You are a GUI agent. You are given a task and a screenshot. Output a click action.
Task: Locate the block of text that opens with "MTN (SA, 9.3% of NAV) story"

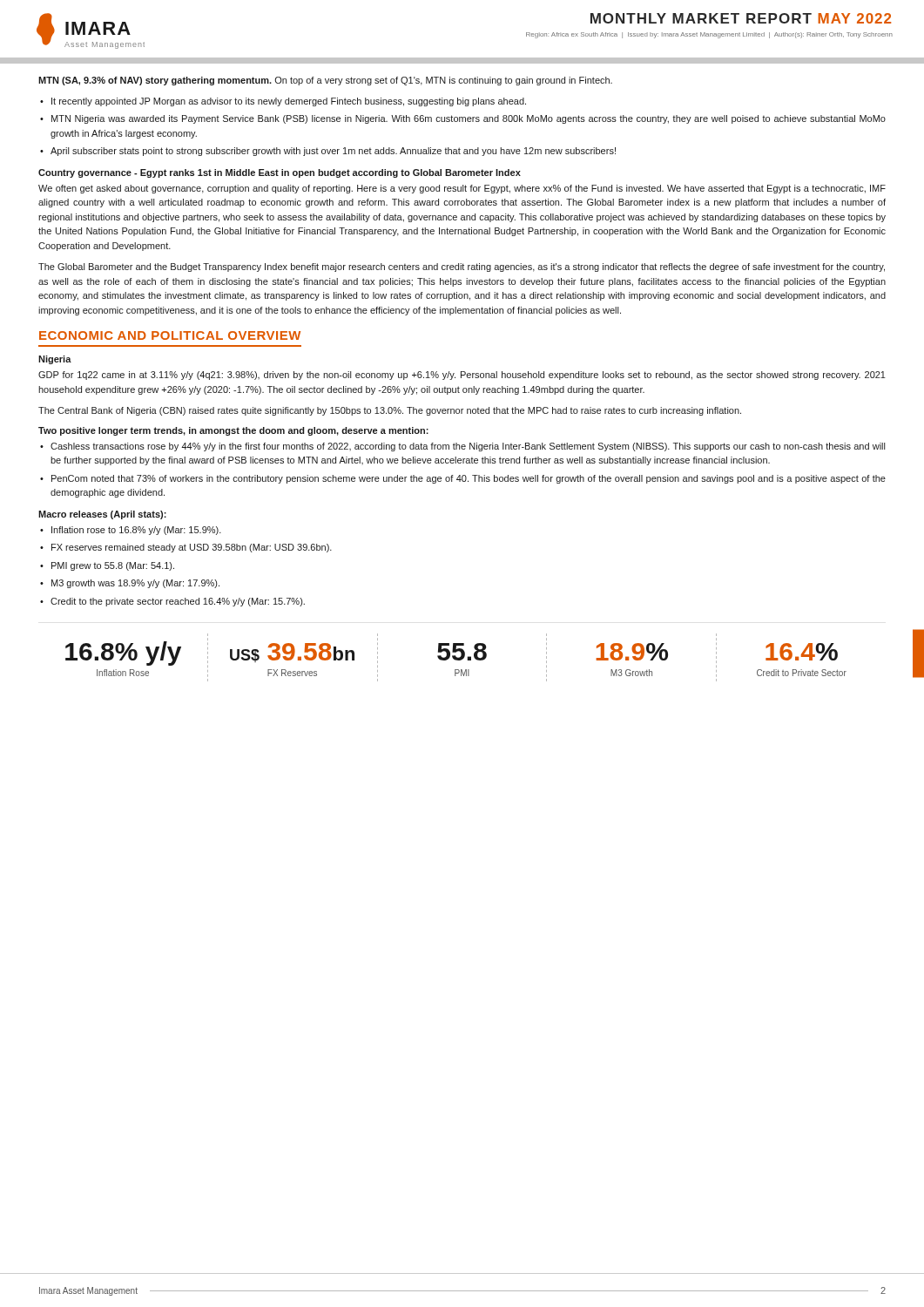click(x=326, y=80)
